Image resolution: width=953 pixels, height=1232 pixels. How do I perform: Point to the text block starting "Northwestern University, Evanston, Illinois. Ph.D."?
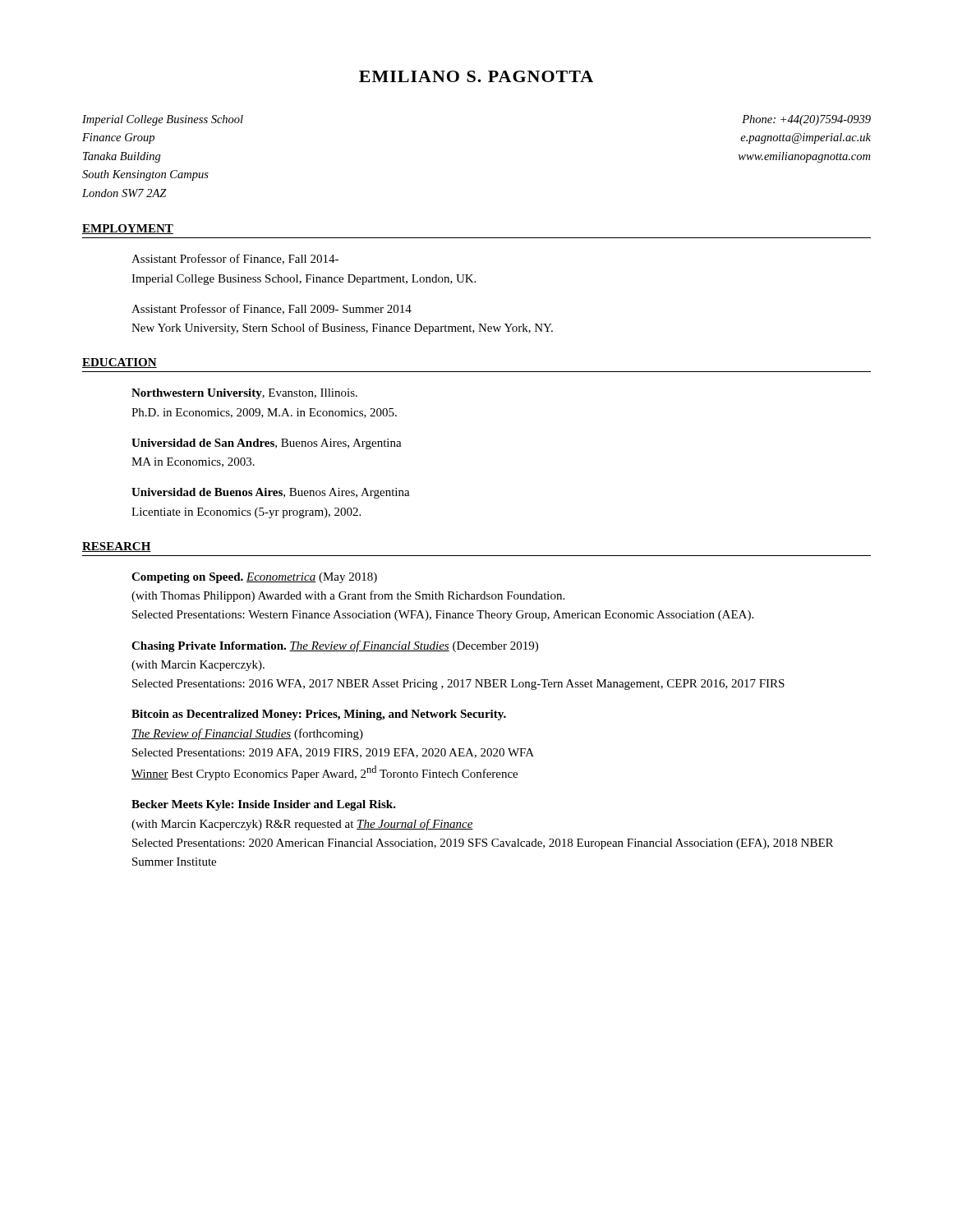pyautogui.click(x=244, y=394)
